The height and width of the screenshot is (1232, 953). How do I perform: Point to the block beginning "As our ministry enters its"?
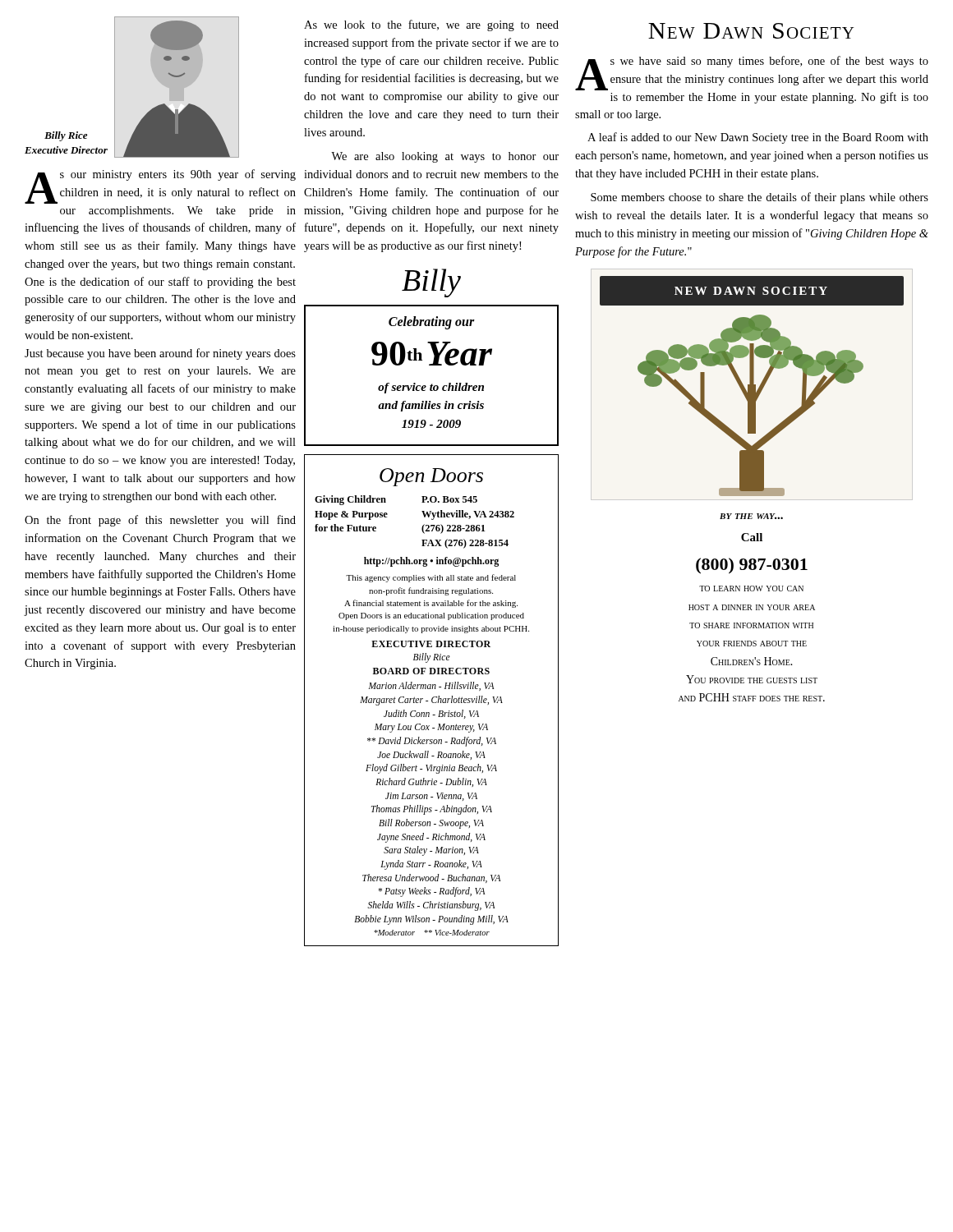click(160, 254)
